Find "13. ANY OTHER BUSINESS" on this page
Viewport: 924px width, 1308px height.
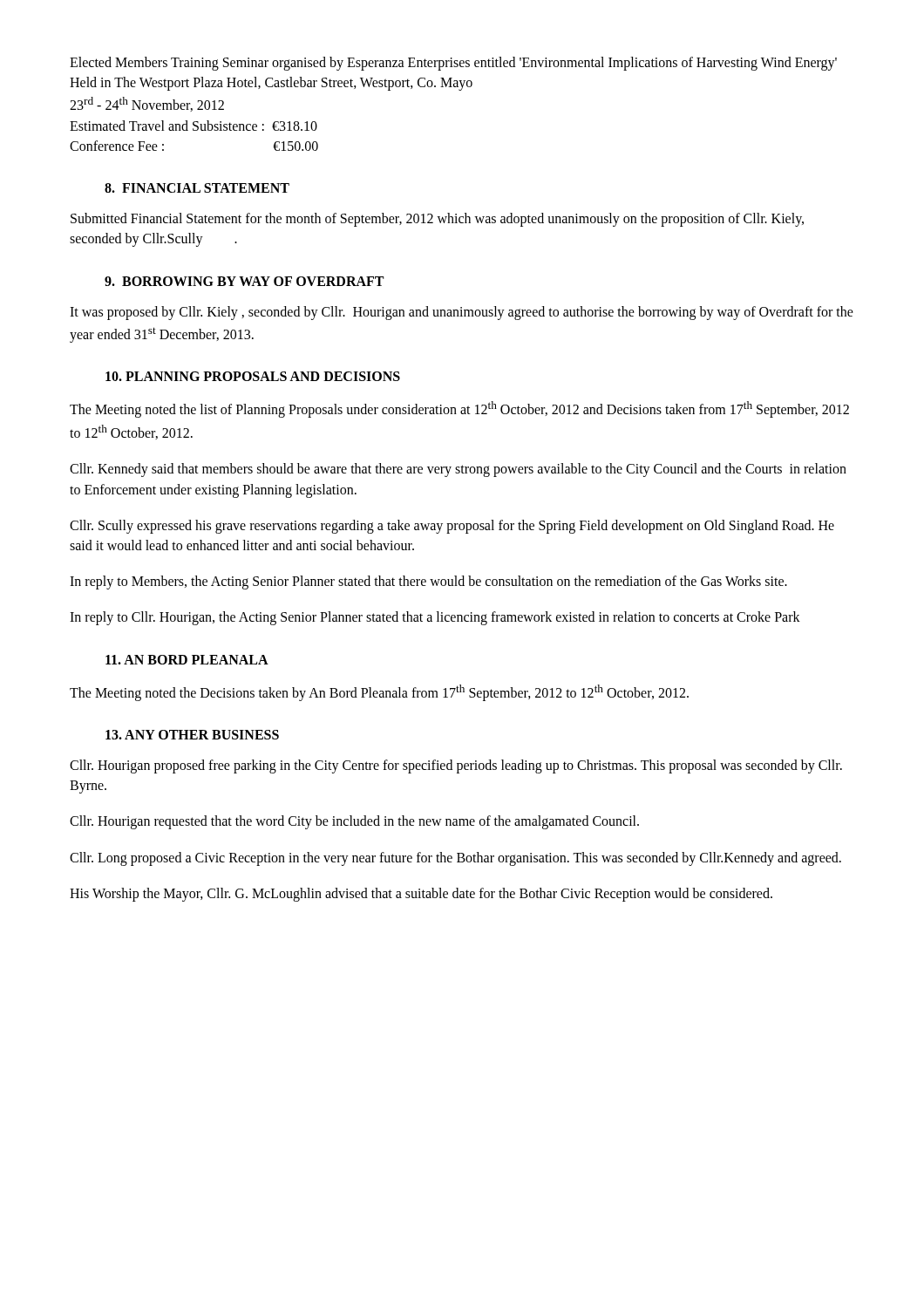192,735
